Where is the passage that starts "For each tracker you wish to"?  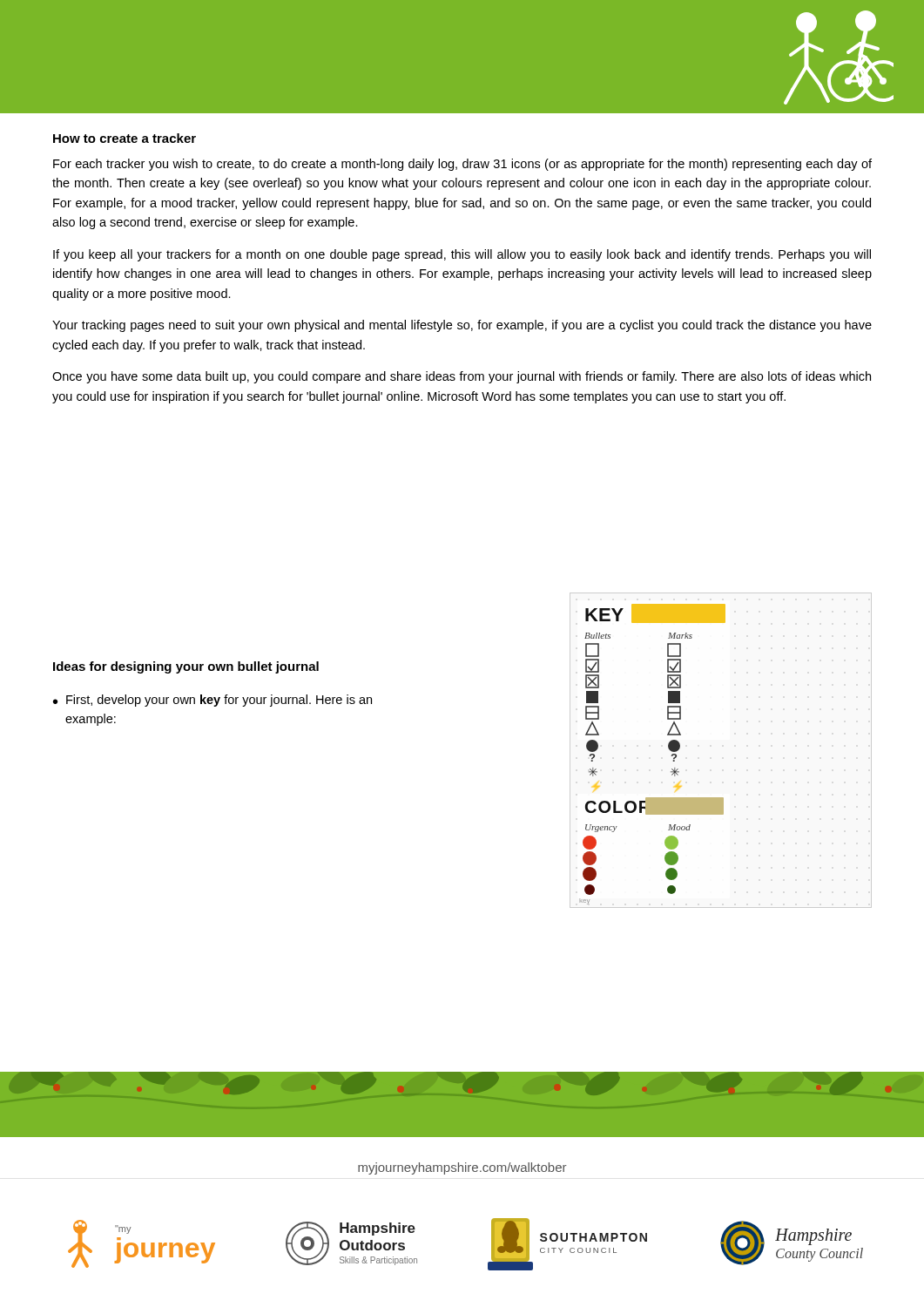(462, 193)
